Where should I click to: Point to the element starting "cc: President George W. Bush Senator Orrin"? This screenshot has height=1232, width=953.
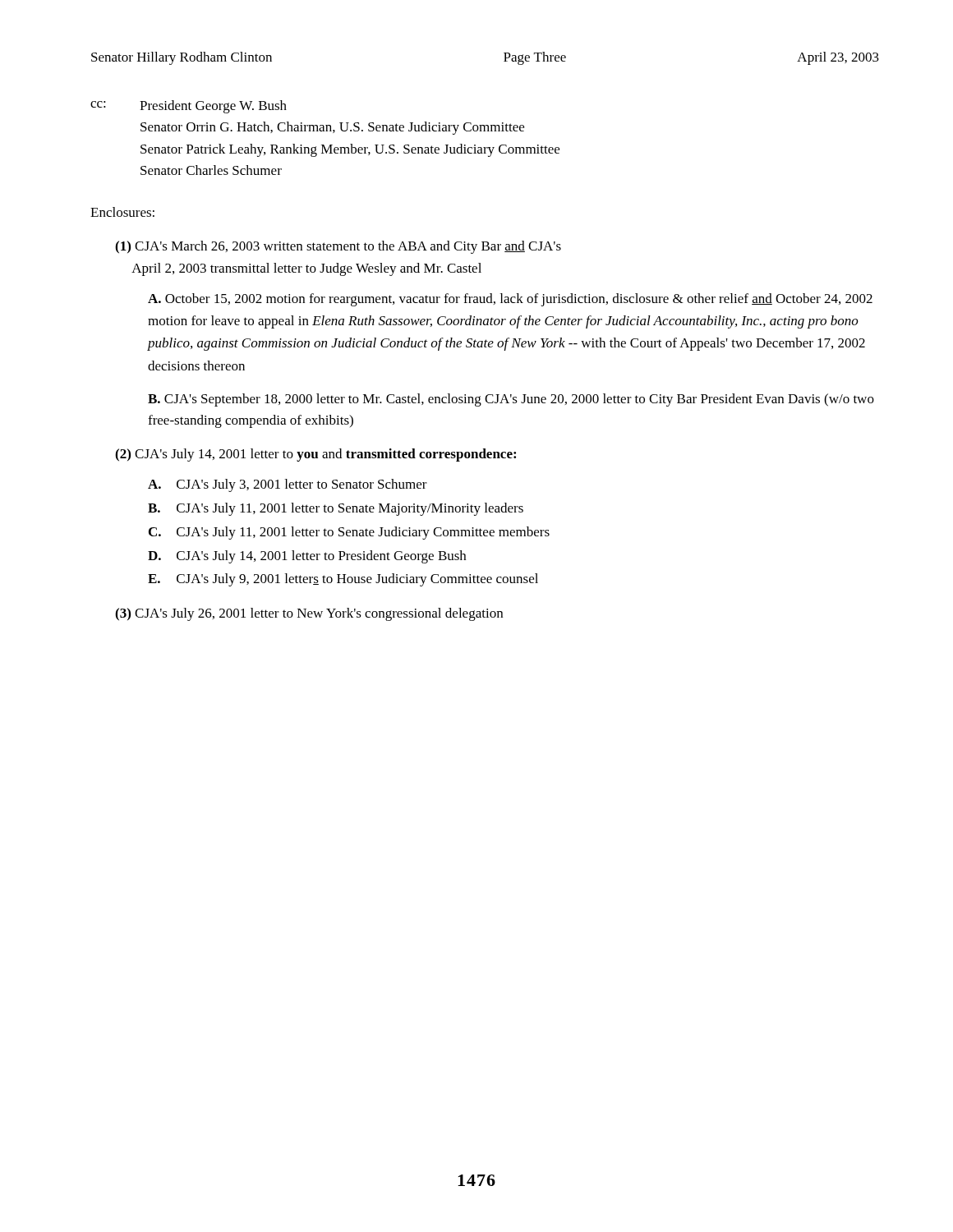click(325, 139)
